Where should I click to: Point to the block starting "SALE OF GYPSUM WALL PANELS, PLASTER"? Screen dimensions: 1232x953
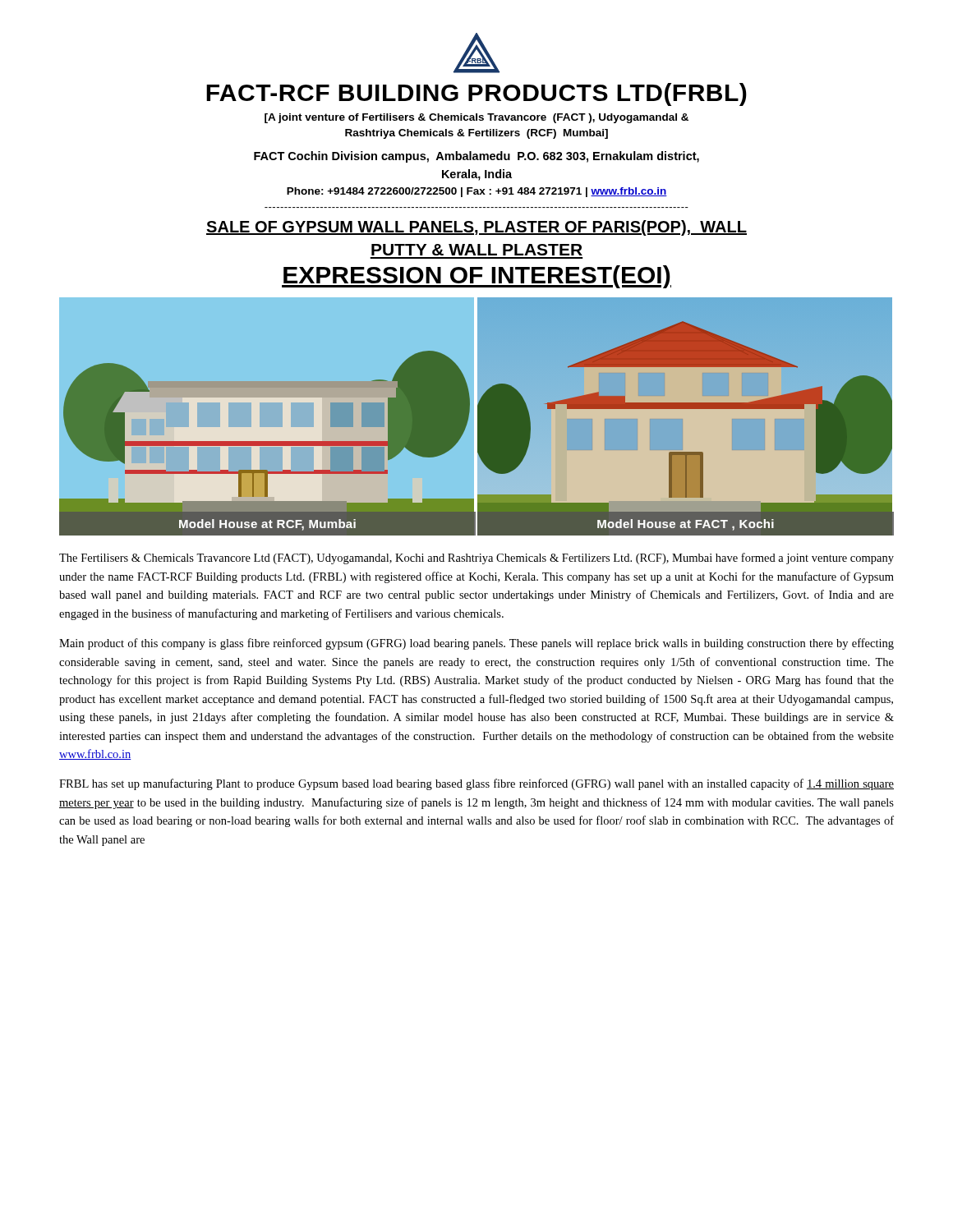point(476,227)
